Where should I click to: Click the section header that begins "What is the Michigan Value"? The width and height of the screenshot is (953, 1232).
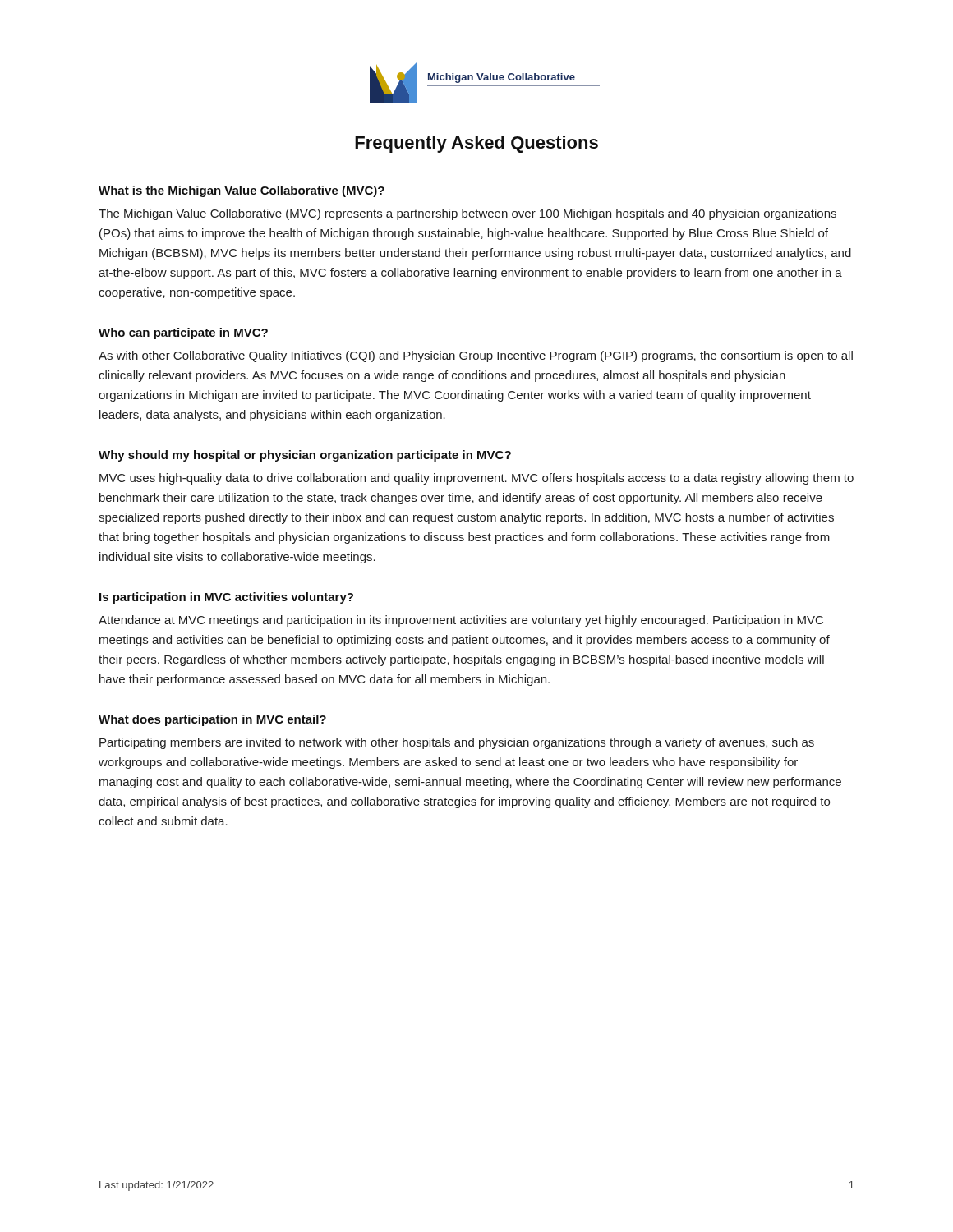242,190
